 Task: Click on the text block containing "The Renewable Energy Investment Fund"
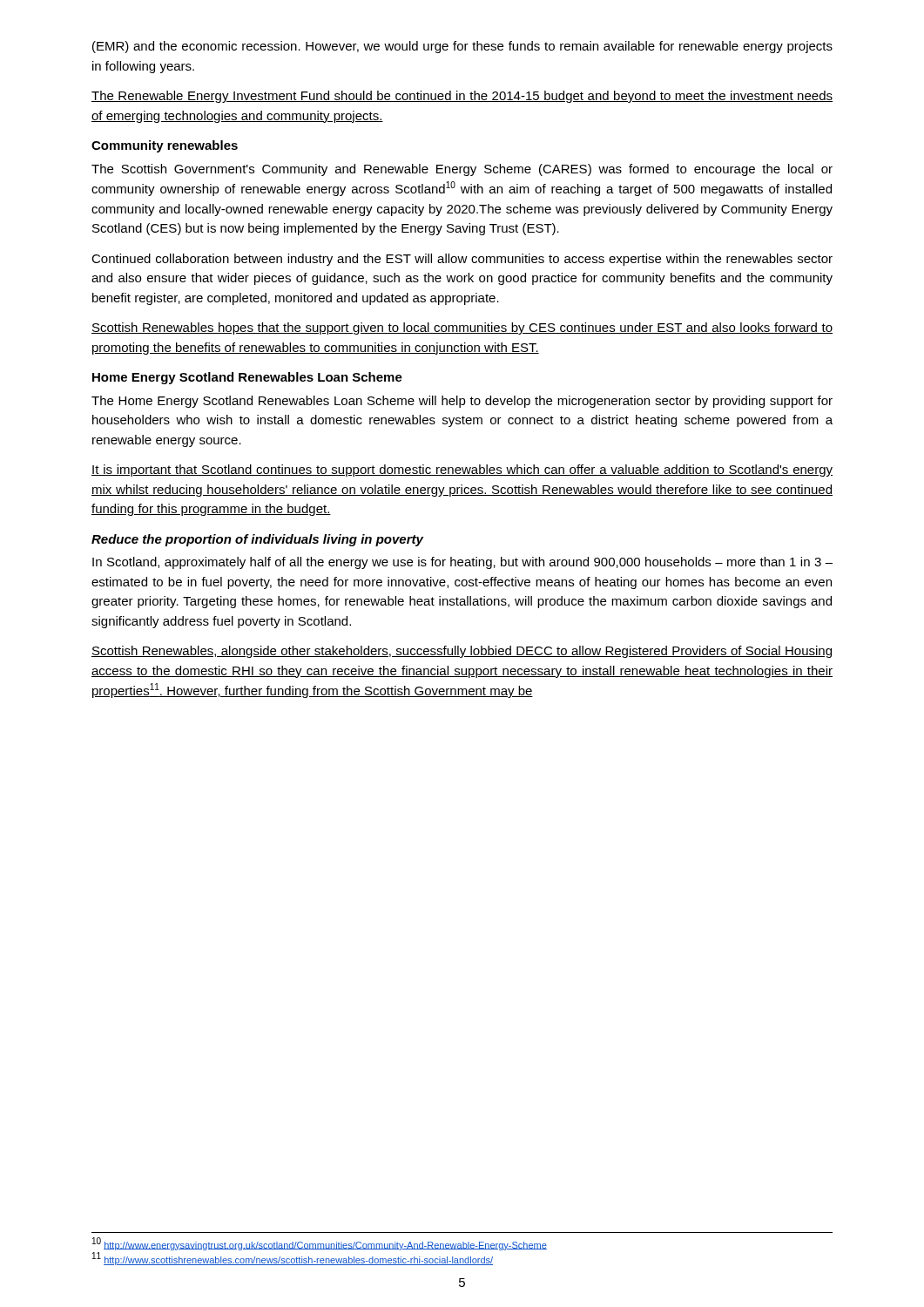462,106
